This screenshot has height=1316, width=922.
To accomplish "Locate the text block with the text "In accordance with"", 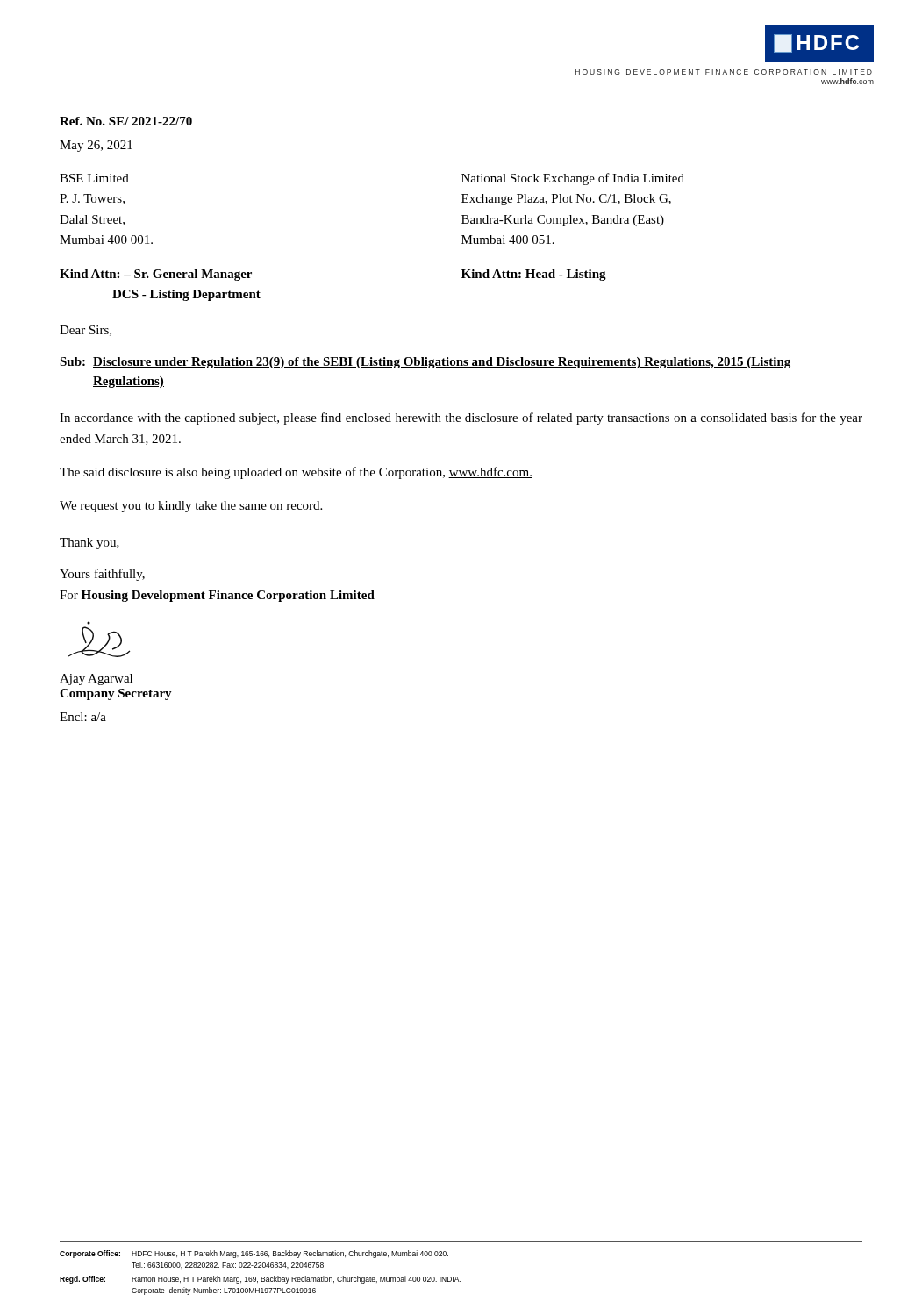I will [461, 428].
